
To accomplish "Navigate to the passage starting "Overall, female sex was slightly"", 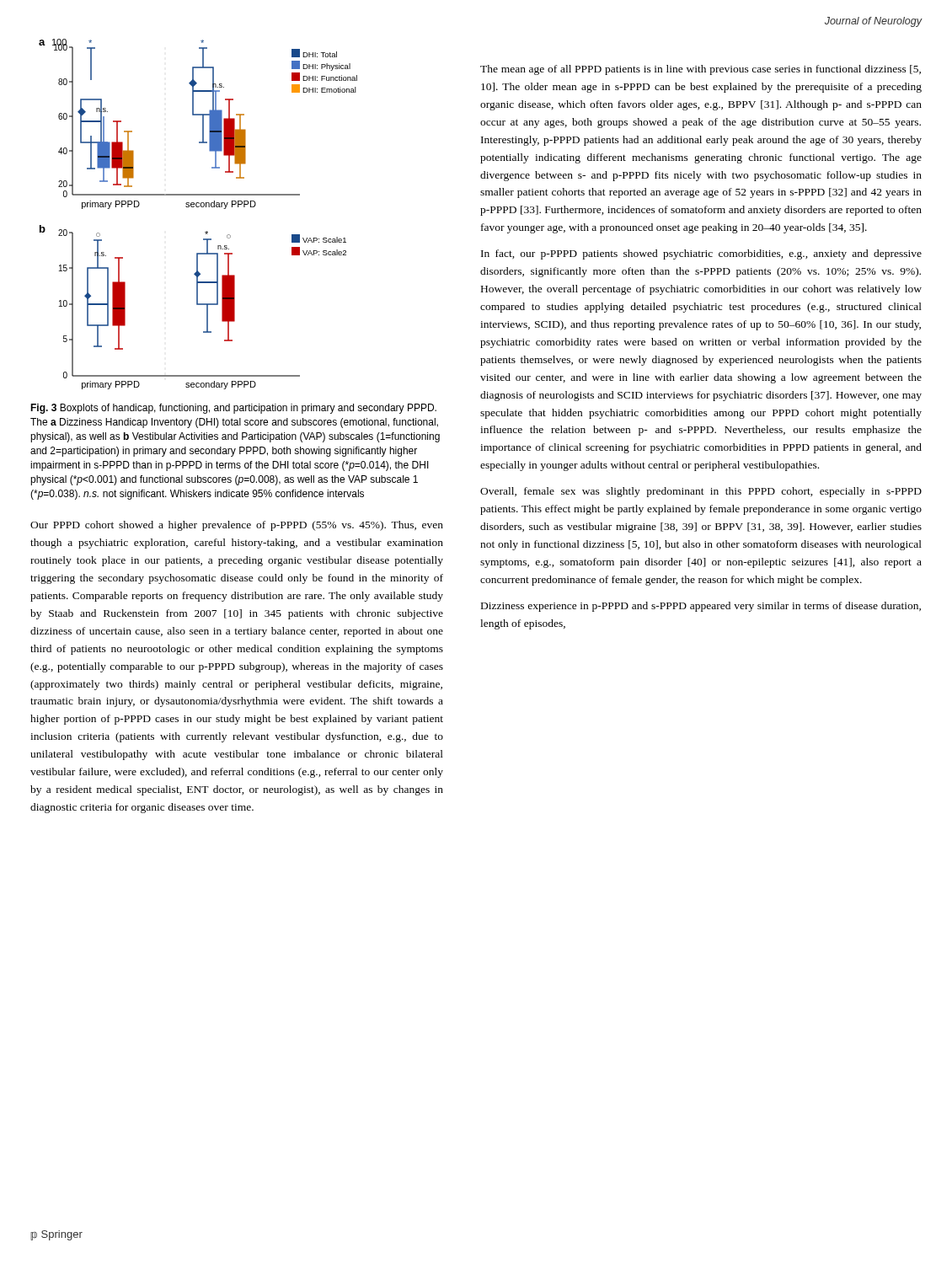I will [x=701, y=535].
